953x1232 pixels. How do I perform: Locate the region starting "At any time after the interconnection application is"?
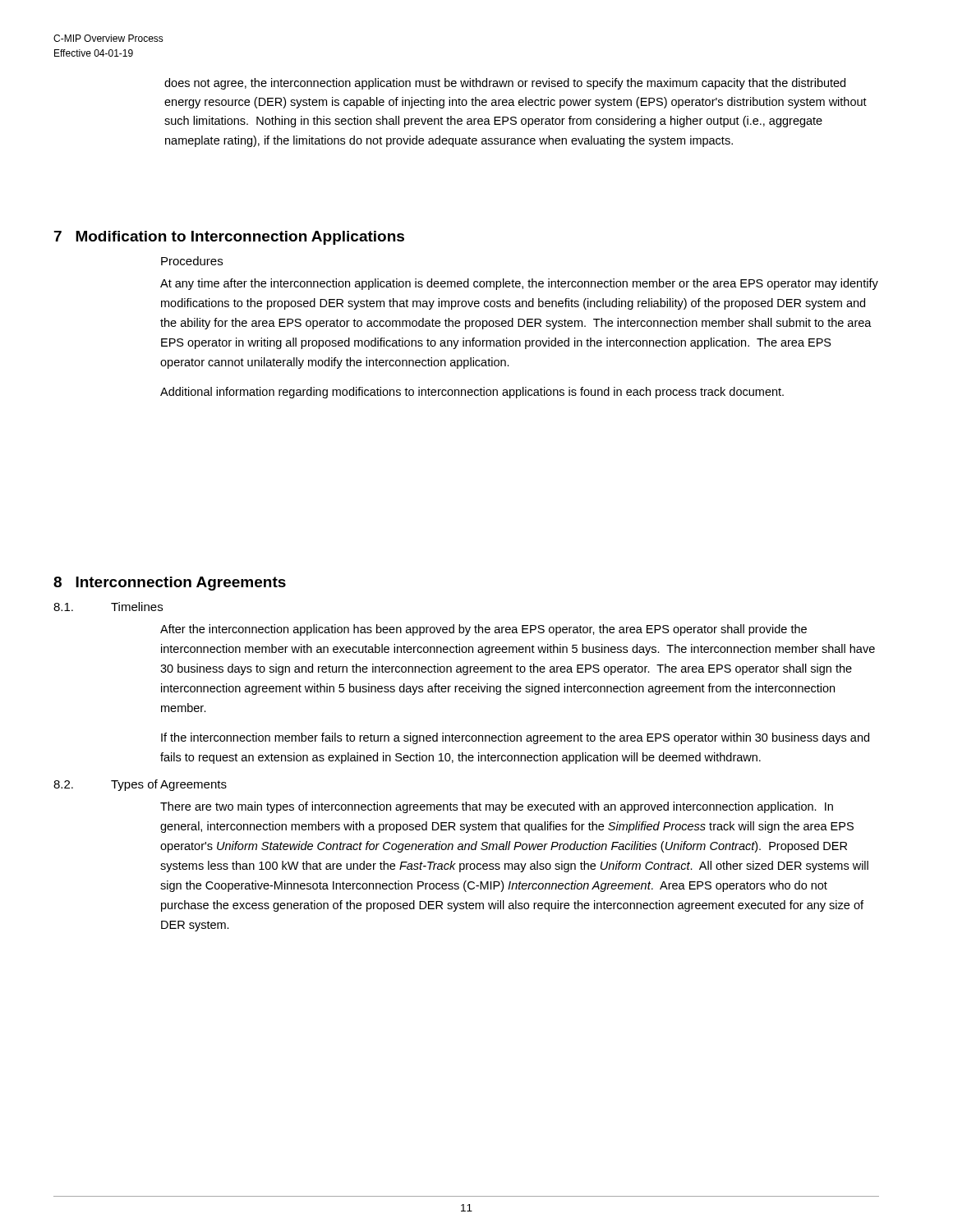(519, 323)
